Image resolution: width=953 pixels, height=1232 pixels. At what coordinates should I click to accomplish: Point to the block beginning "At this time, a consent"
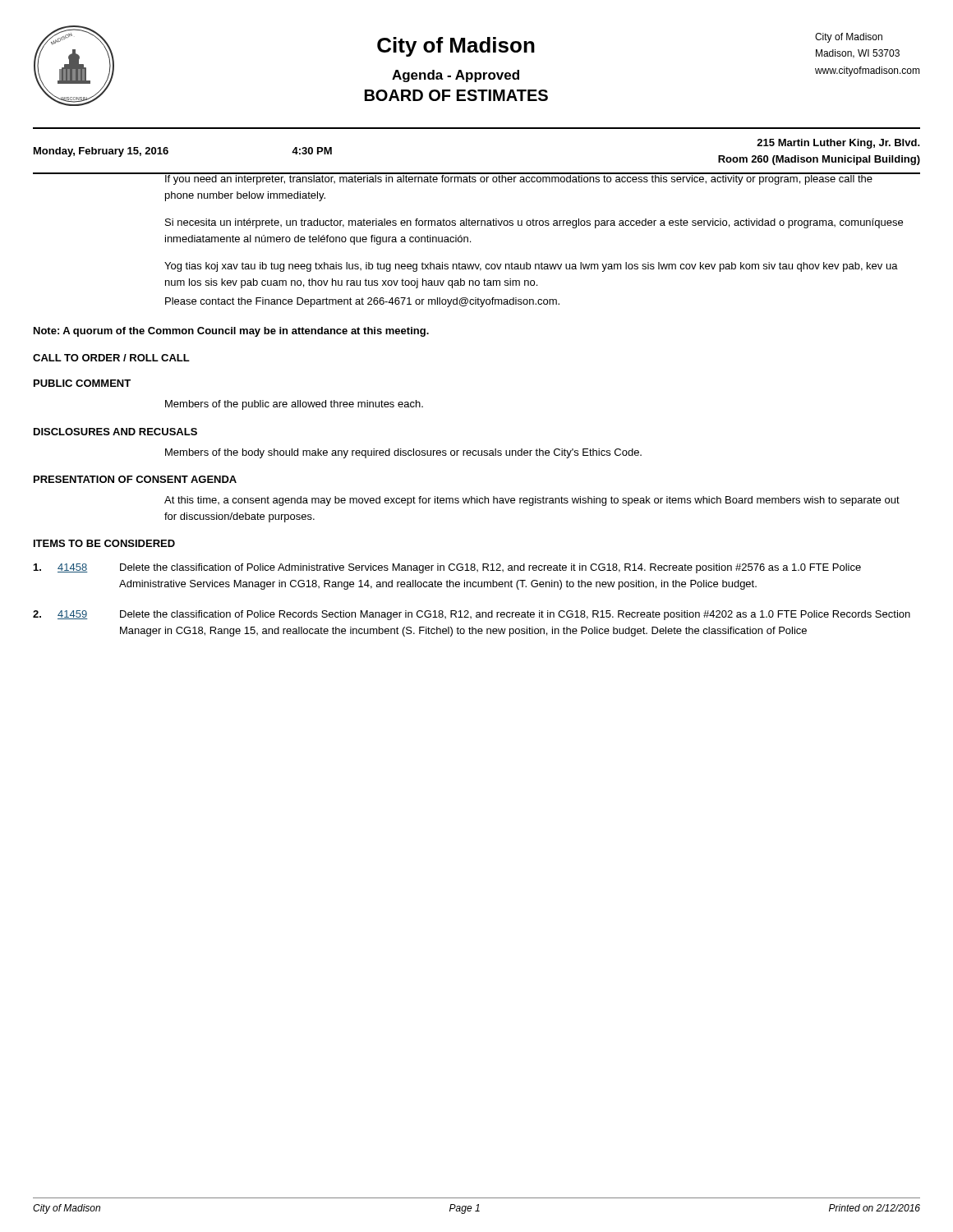pyautogui.click(x=532, y=508)
